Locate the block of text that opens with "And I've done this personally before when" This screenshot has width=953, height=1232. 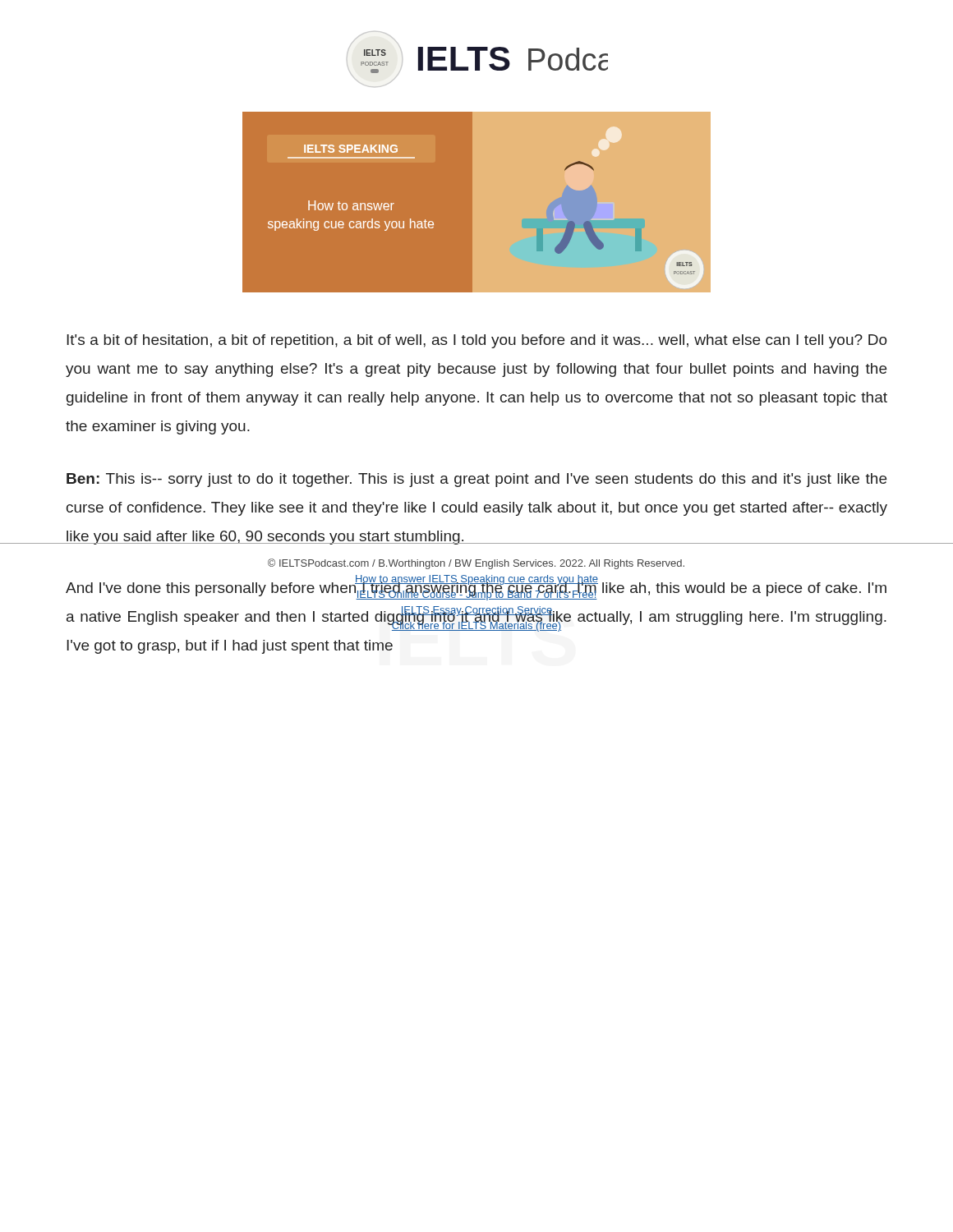point(476,617)
